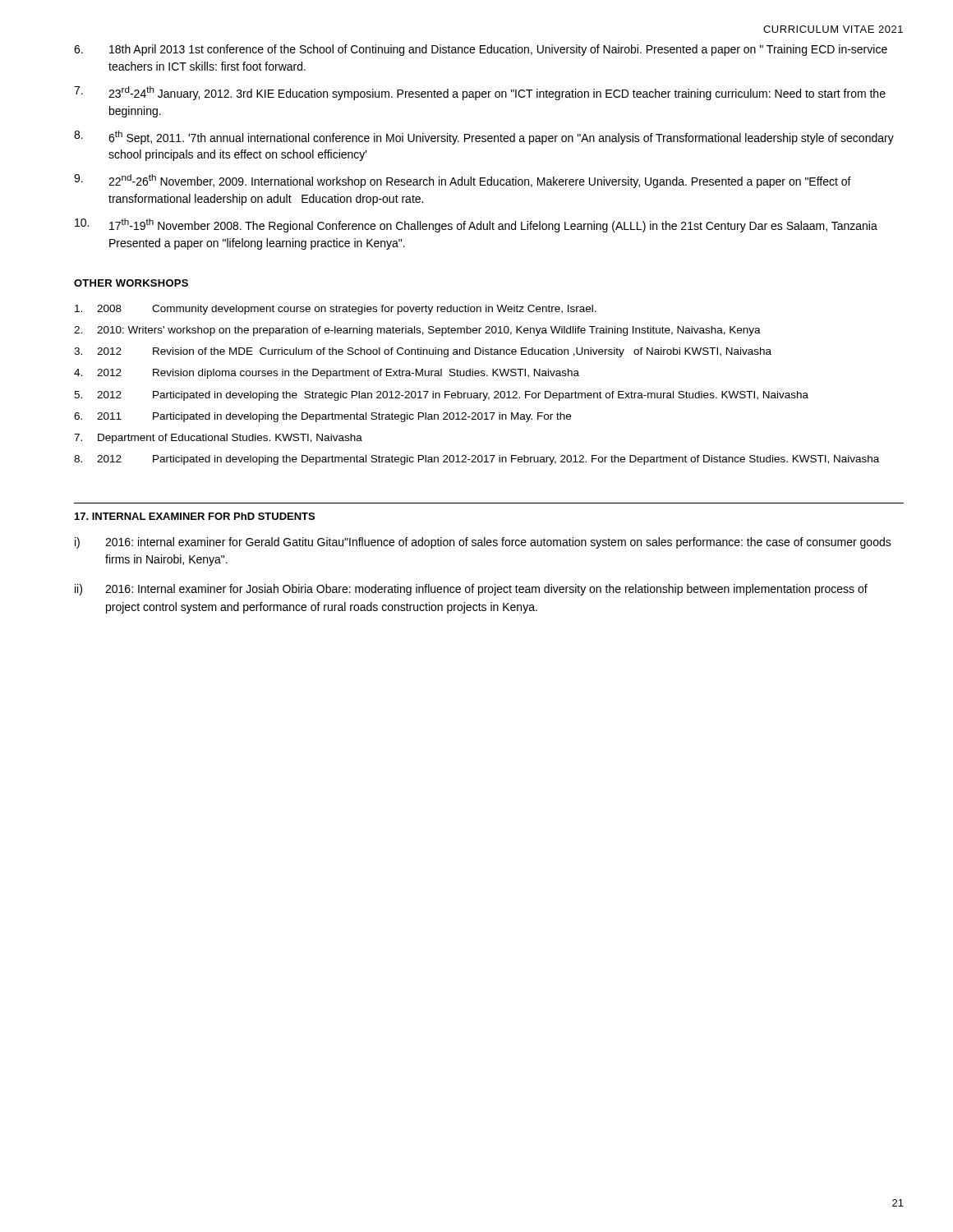The image size is (953, 1232).
Task: Locate the list item that reads "7. Department of Educational Studies. KWSTI,"
Action: tap(218, 438)
